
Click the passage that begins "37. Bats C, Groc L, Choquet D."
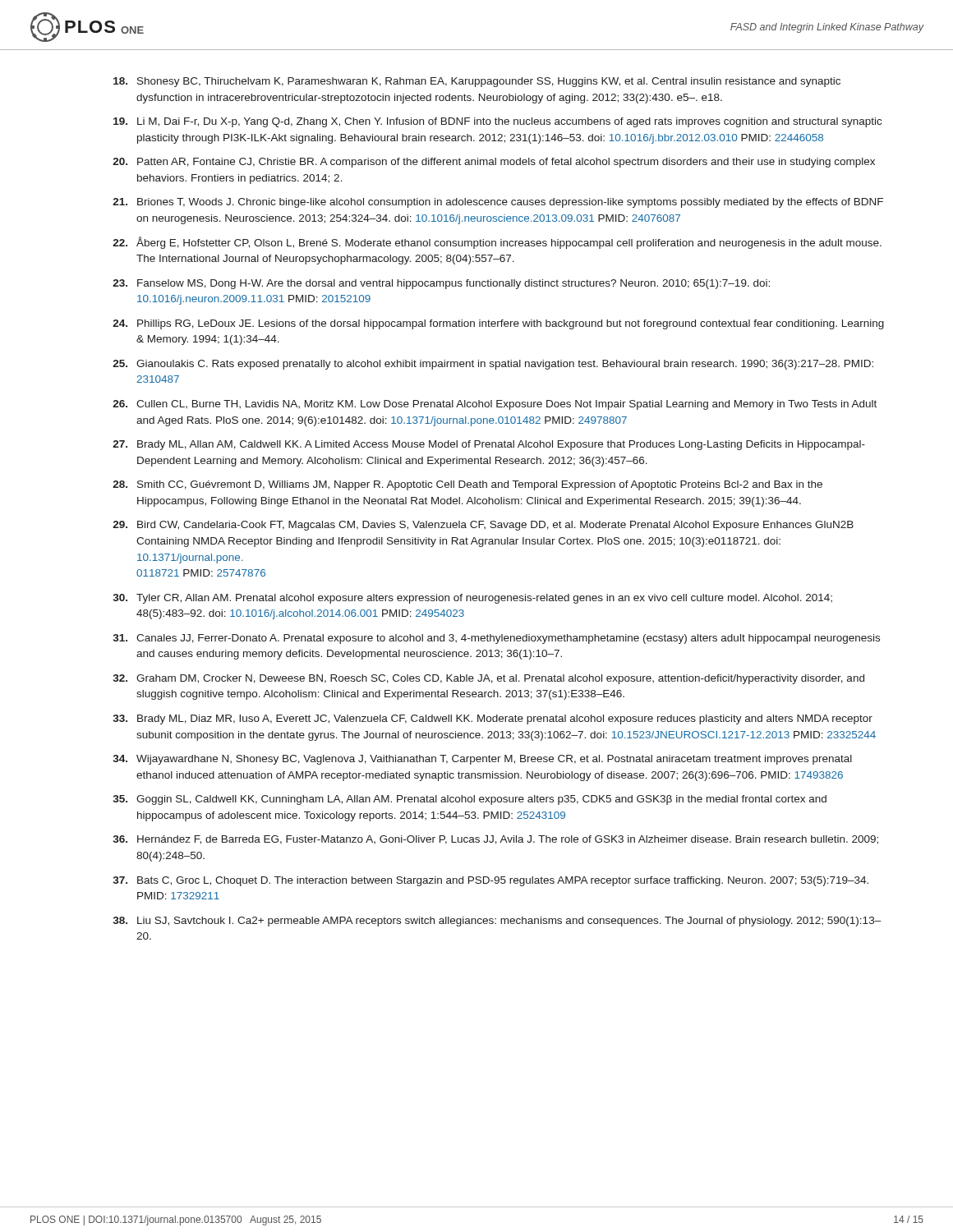[x=493, y=888]
